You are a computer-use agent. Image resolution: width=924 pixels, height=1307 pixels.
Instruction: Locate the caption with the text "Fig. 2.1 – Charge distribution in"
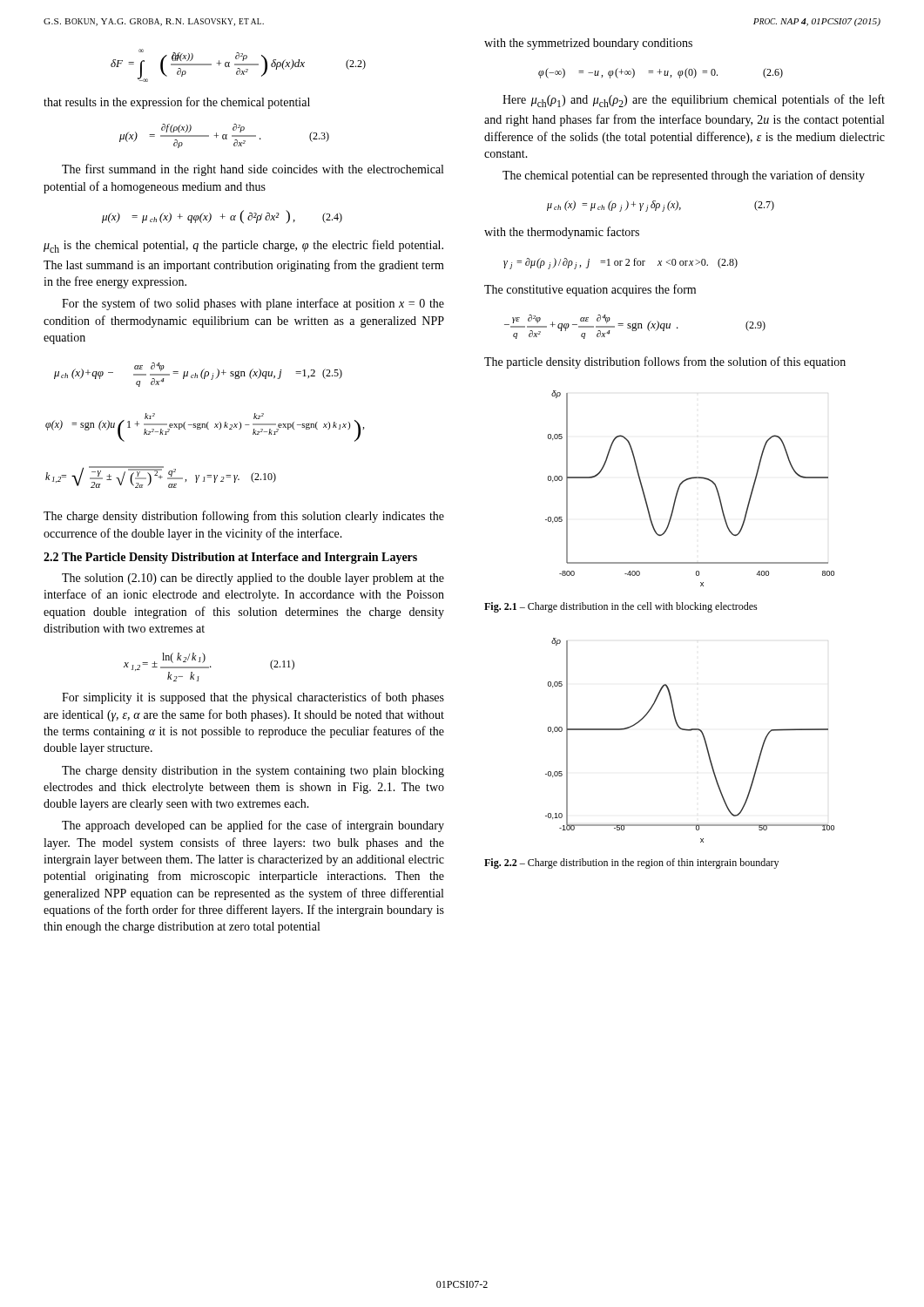(x=621, y=607)
